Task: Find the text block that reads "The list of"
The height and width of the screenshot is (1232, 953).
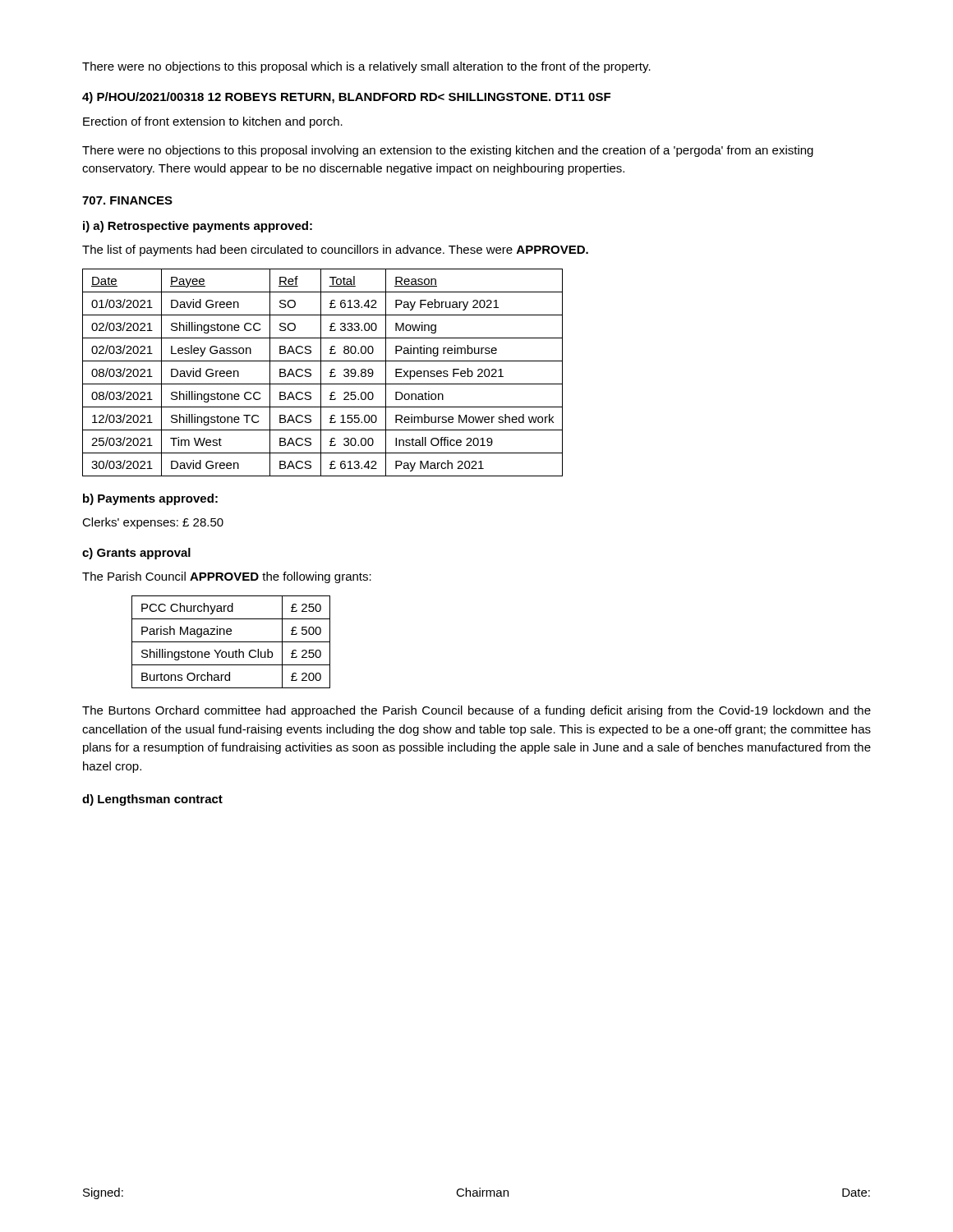Action: pyautogui.click(x=336, y=249)
